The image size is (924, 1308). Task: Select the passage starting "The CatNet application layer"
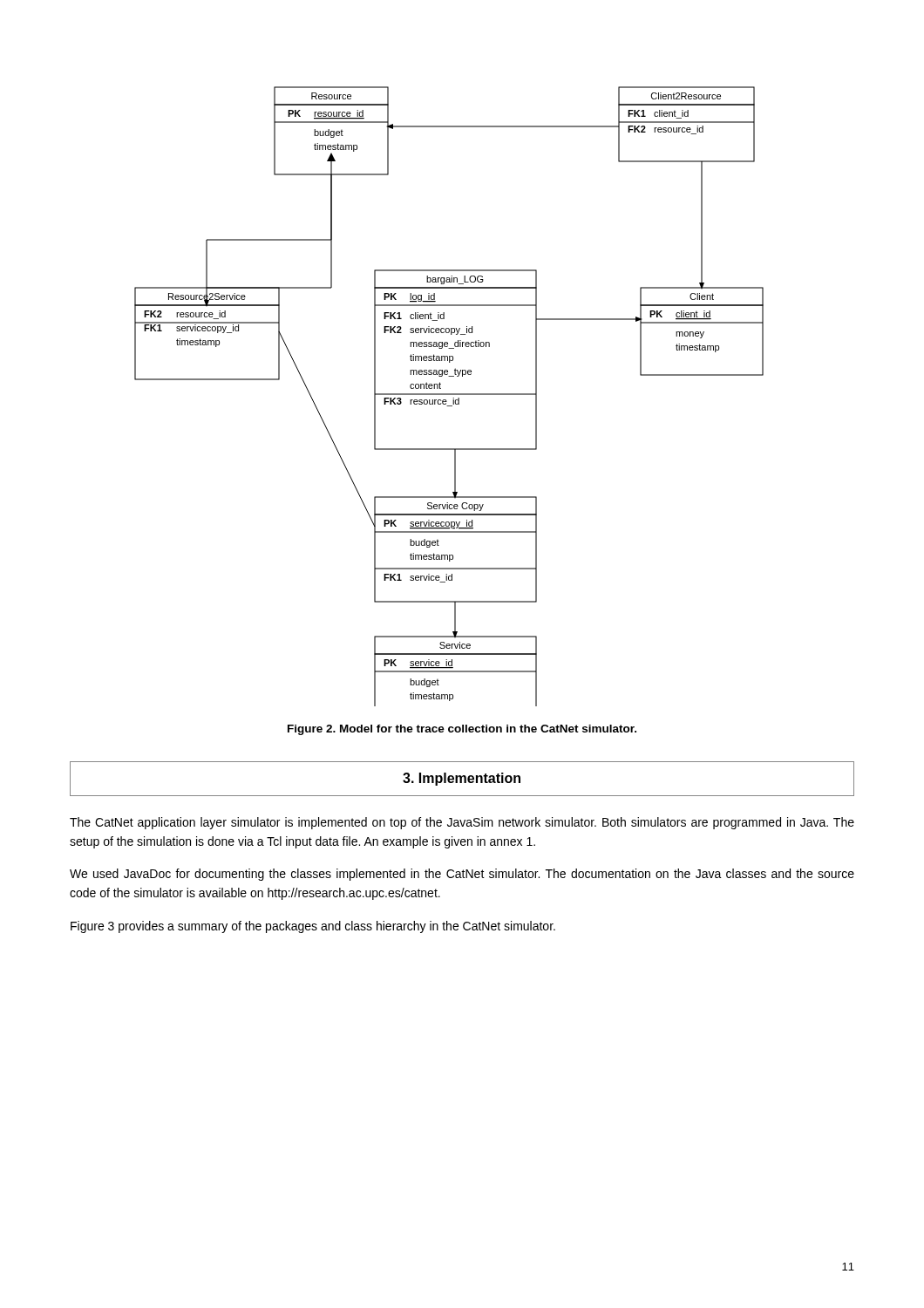point(462,832)
